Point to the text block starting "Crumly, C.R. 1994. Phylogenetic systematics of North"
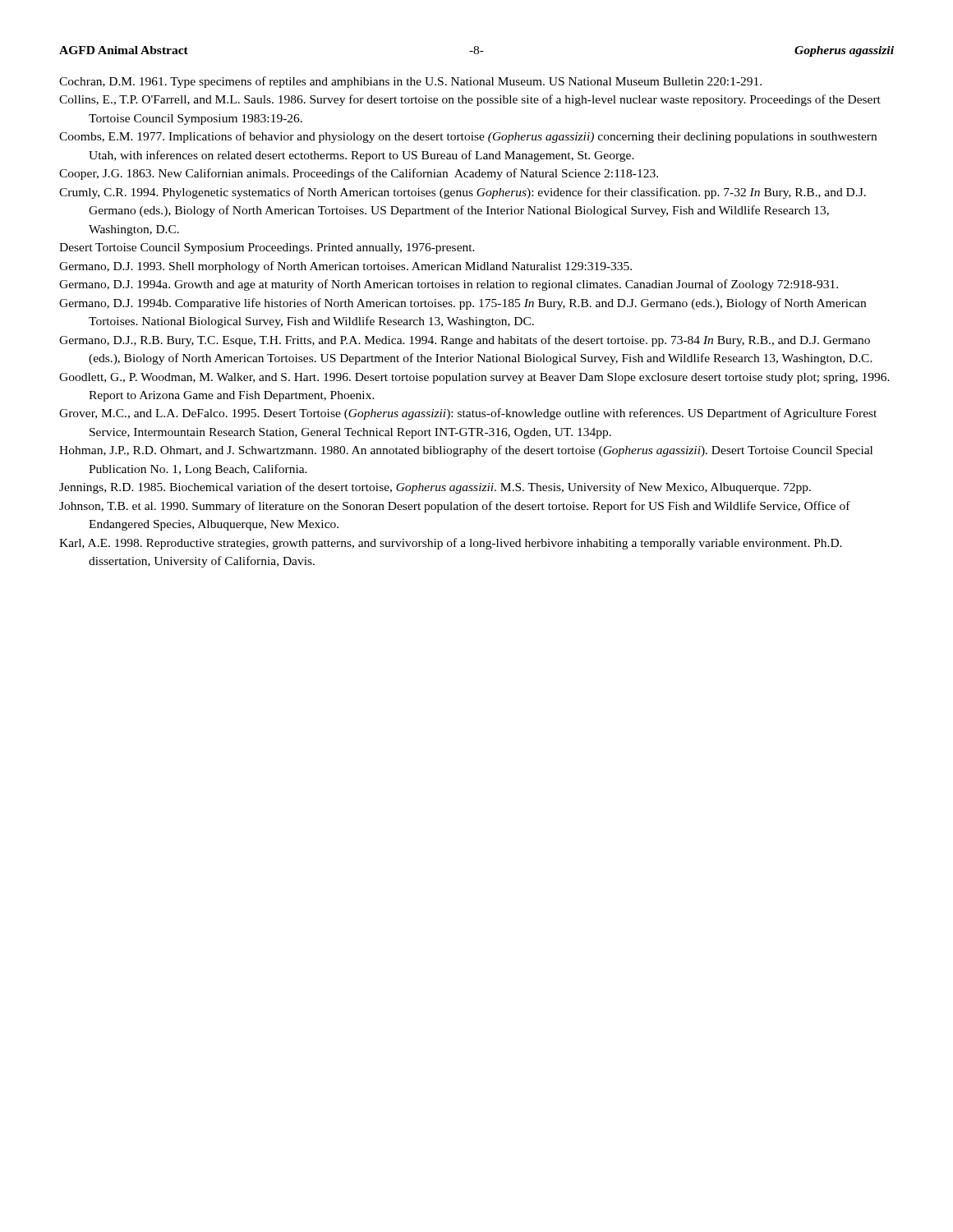953x1232 pixels. [463, 210]
